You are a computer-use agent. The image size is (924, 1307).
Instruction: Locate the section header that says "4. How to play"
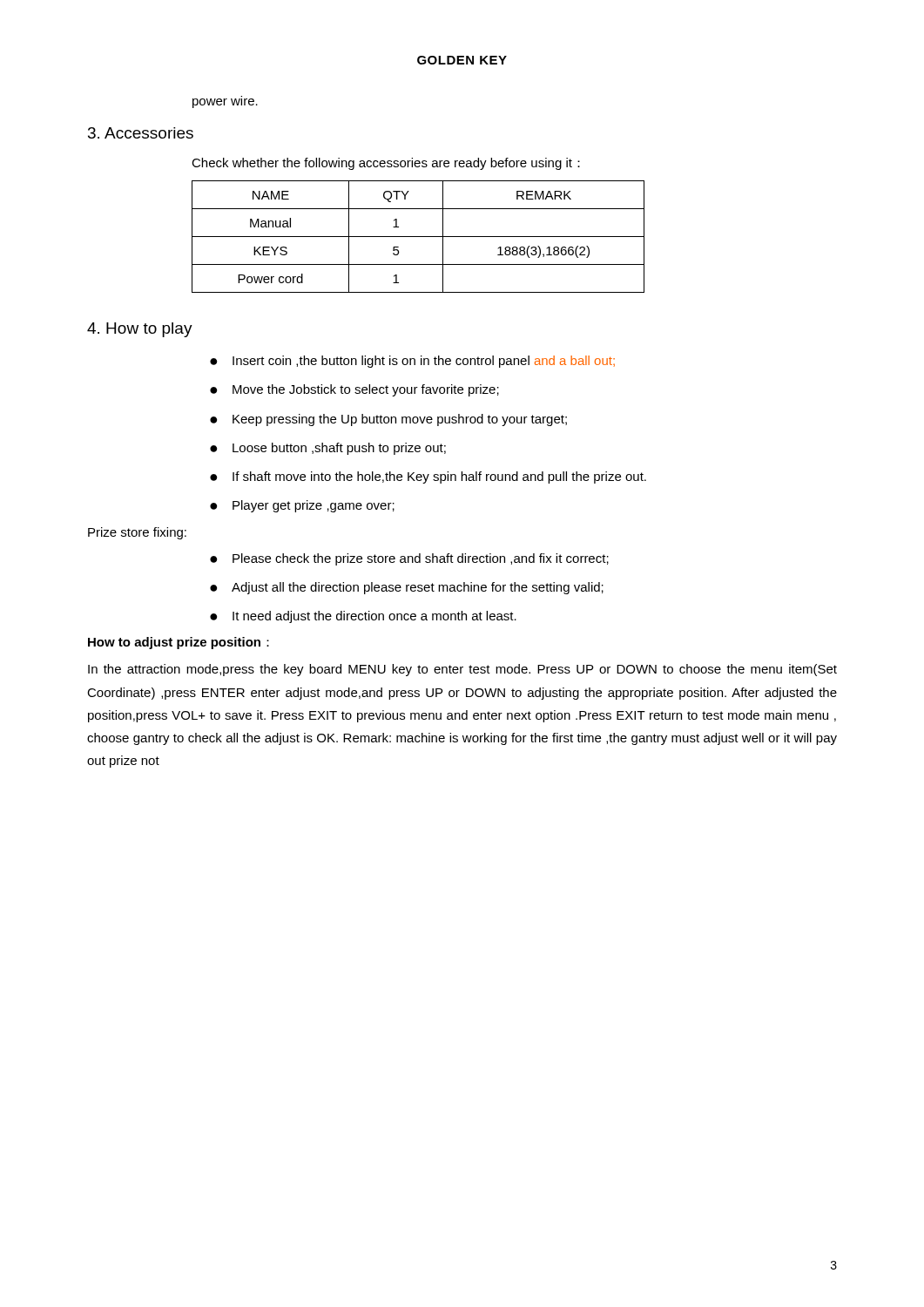140,328
